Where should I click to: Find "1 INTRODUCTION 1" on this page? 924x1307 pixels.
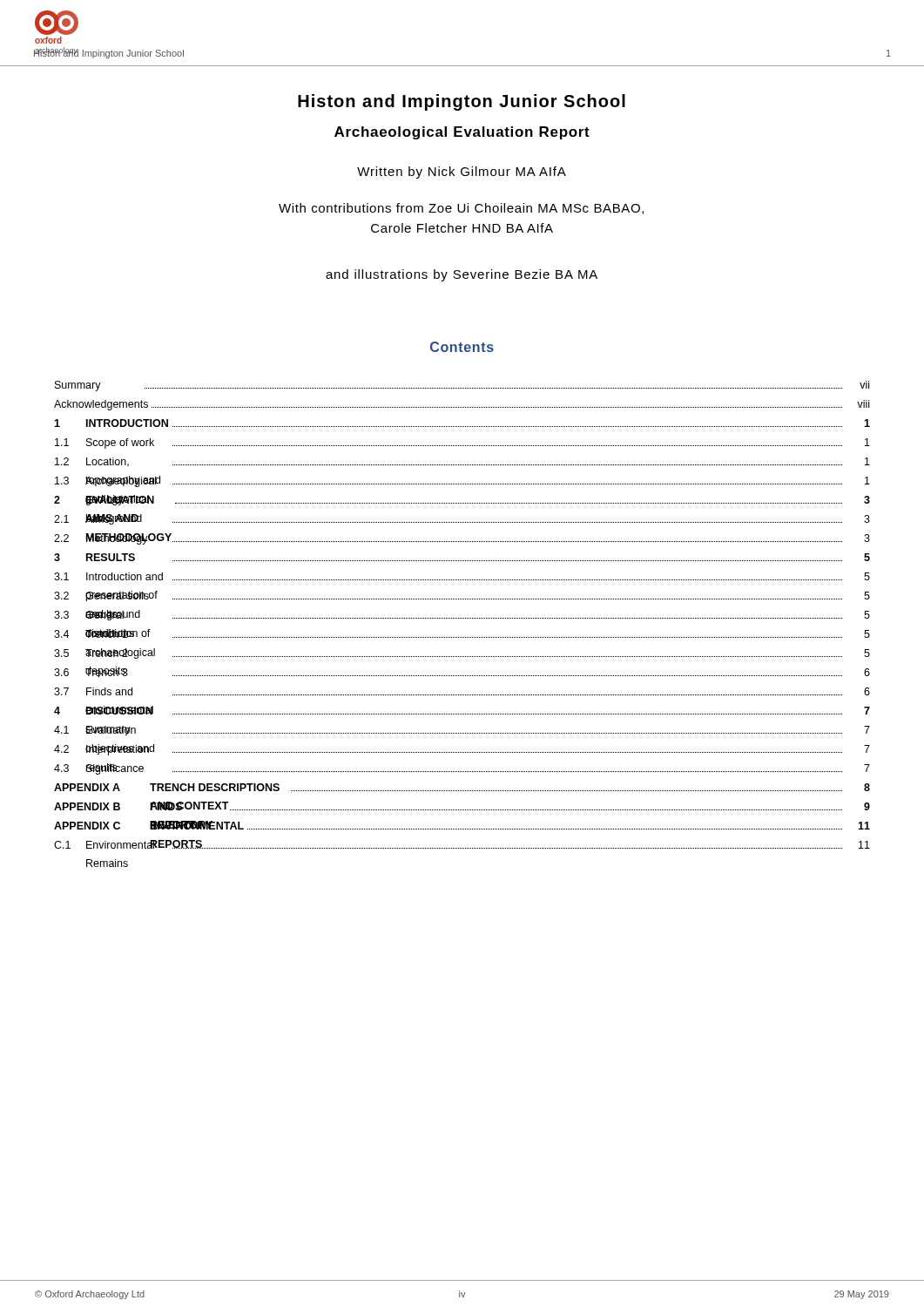point(462,424)
